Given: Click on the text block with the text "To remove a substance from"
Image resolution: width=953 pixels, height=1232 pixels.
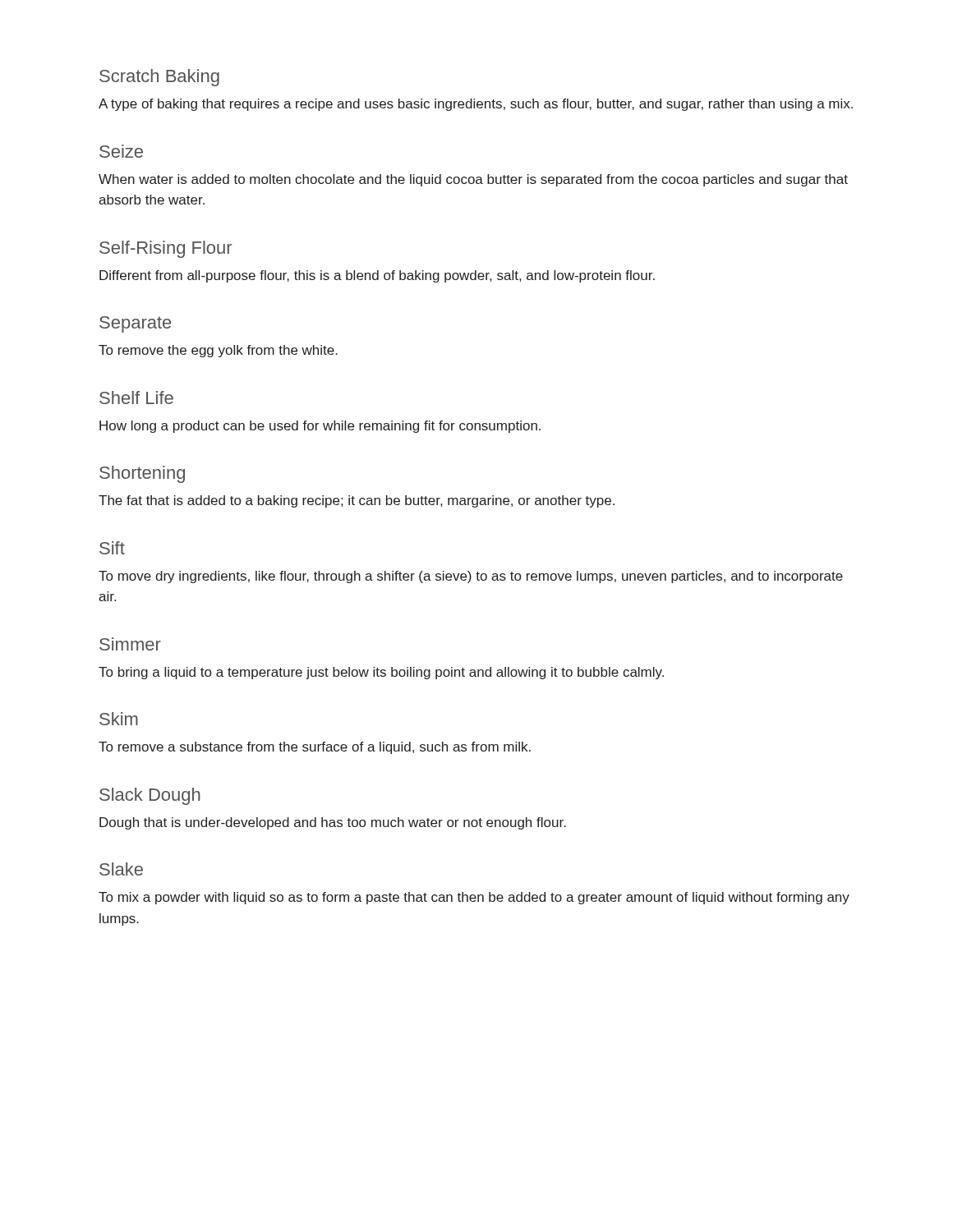Looking at the screenshot, I should [476, 747].
